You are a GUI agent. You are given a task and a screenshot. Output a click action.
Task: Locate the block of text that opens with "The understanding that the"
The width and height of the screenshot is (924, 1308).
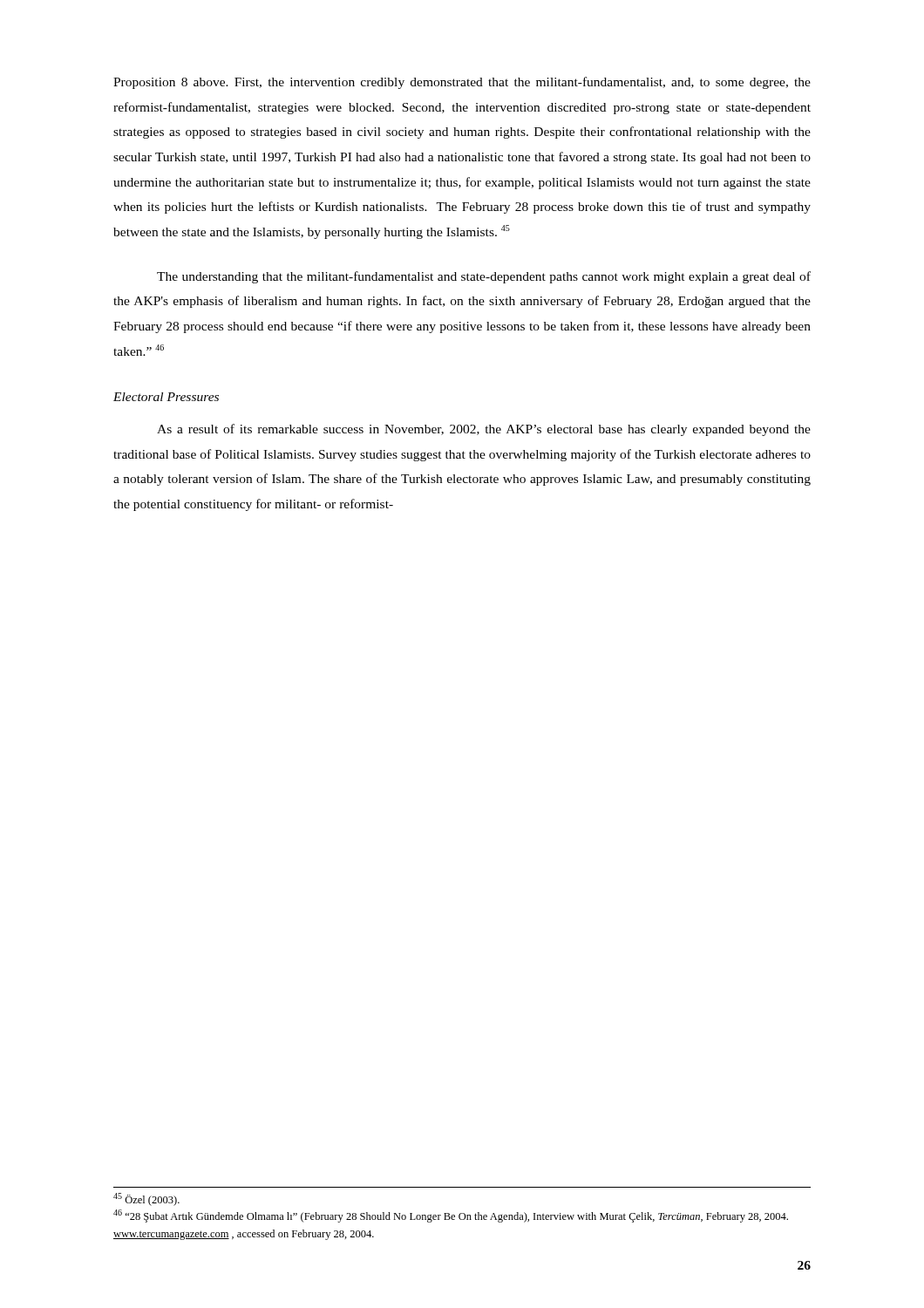click(x=462, y=314)
